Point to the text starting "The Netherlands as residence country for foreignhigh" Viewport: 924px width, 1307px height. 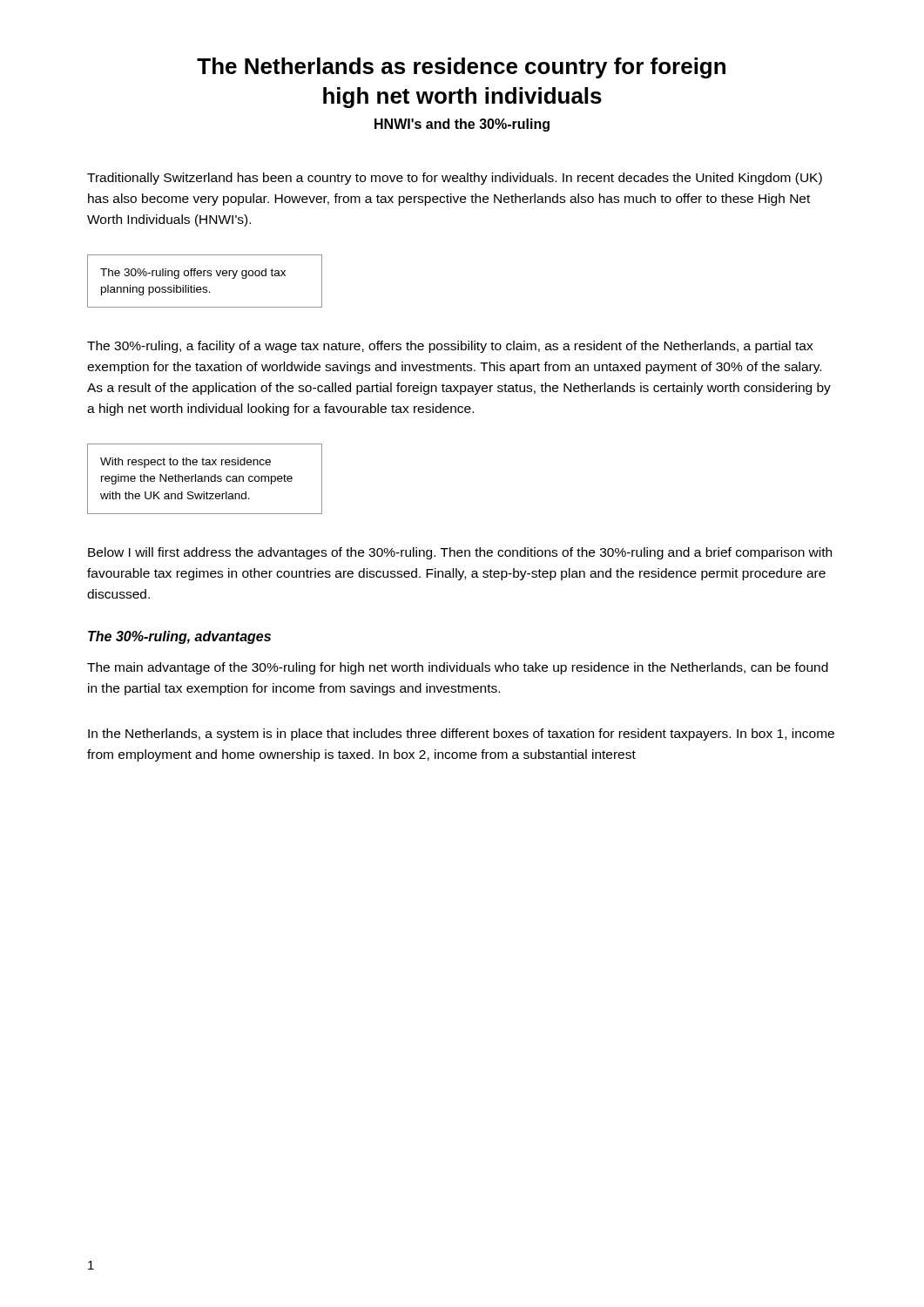[462, 82]
